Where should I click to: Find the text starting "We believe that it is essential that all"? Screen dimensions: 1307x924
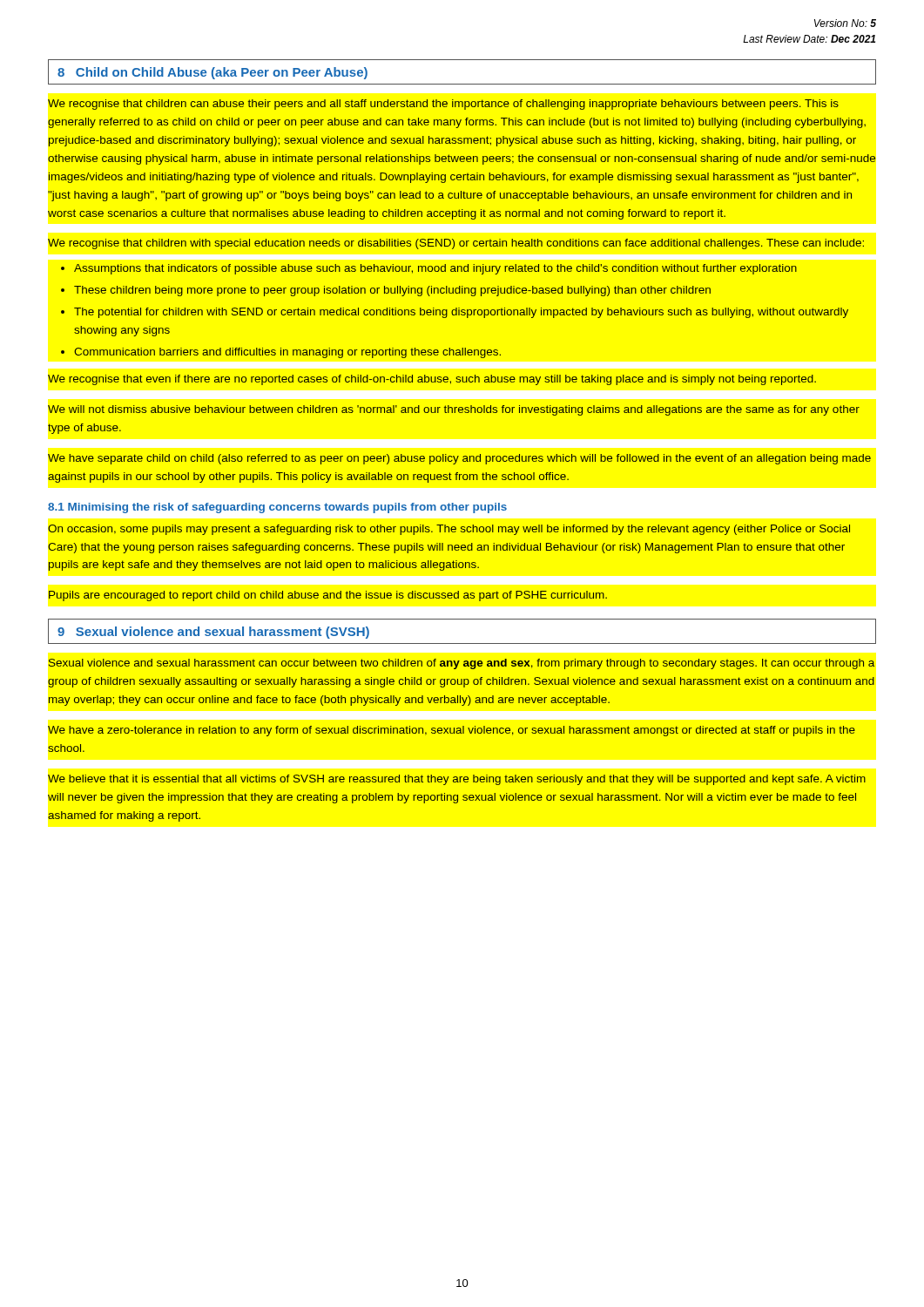point(457,797)
